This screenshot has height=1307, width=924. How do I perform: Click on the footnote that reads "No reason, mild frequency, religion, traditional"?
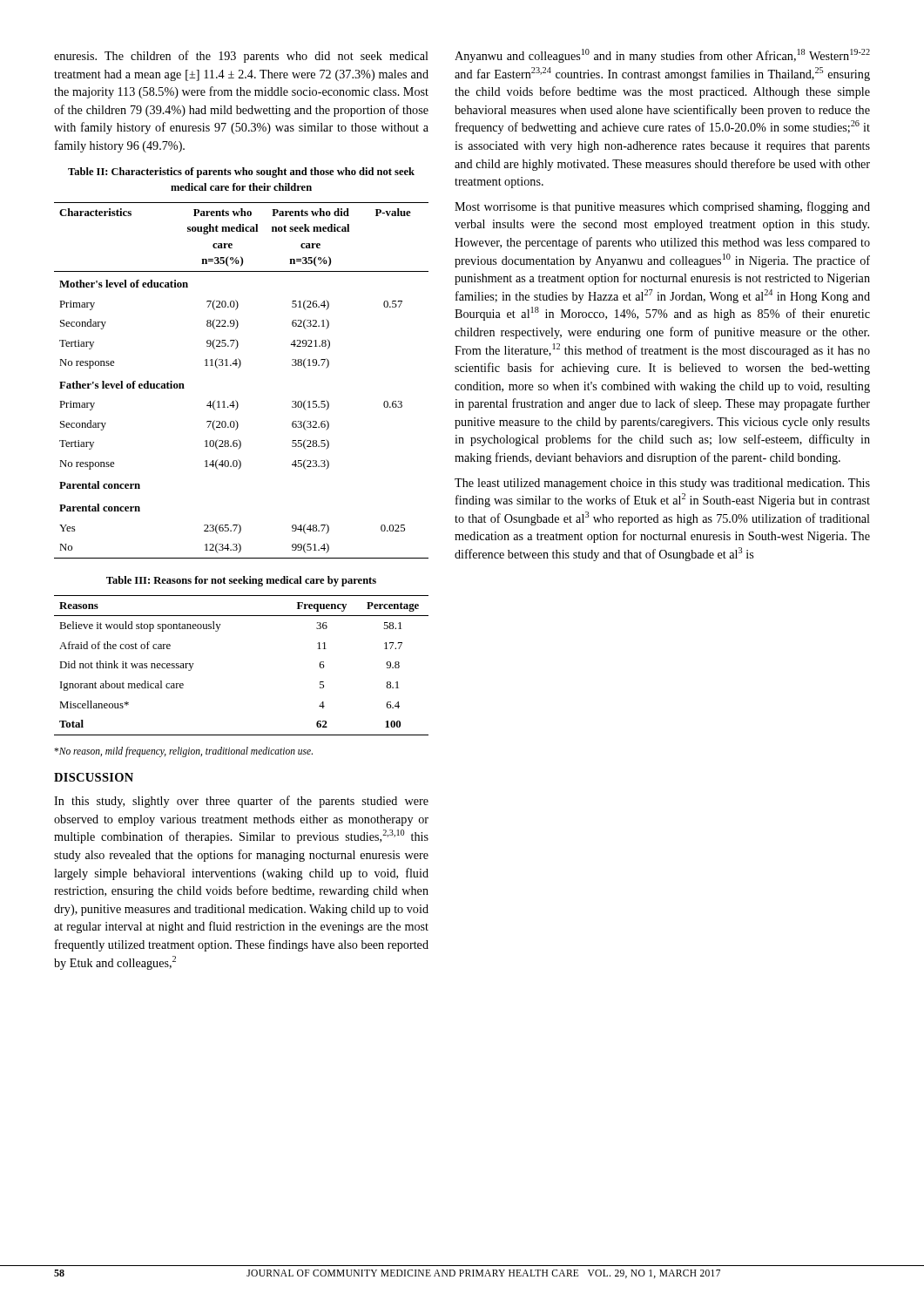pos(184,751)
